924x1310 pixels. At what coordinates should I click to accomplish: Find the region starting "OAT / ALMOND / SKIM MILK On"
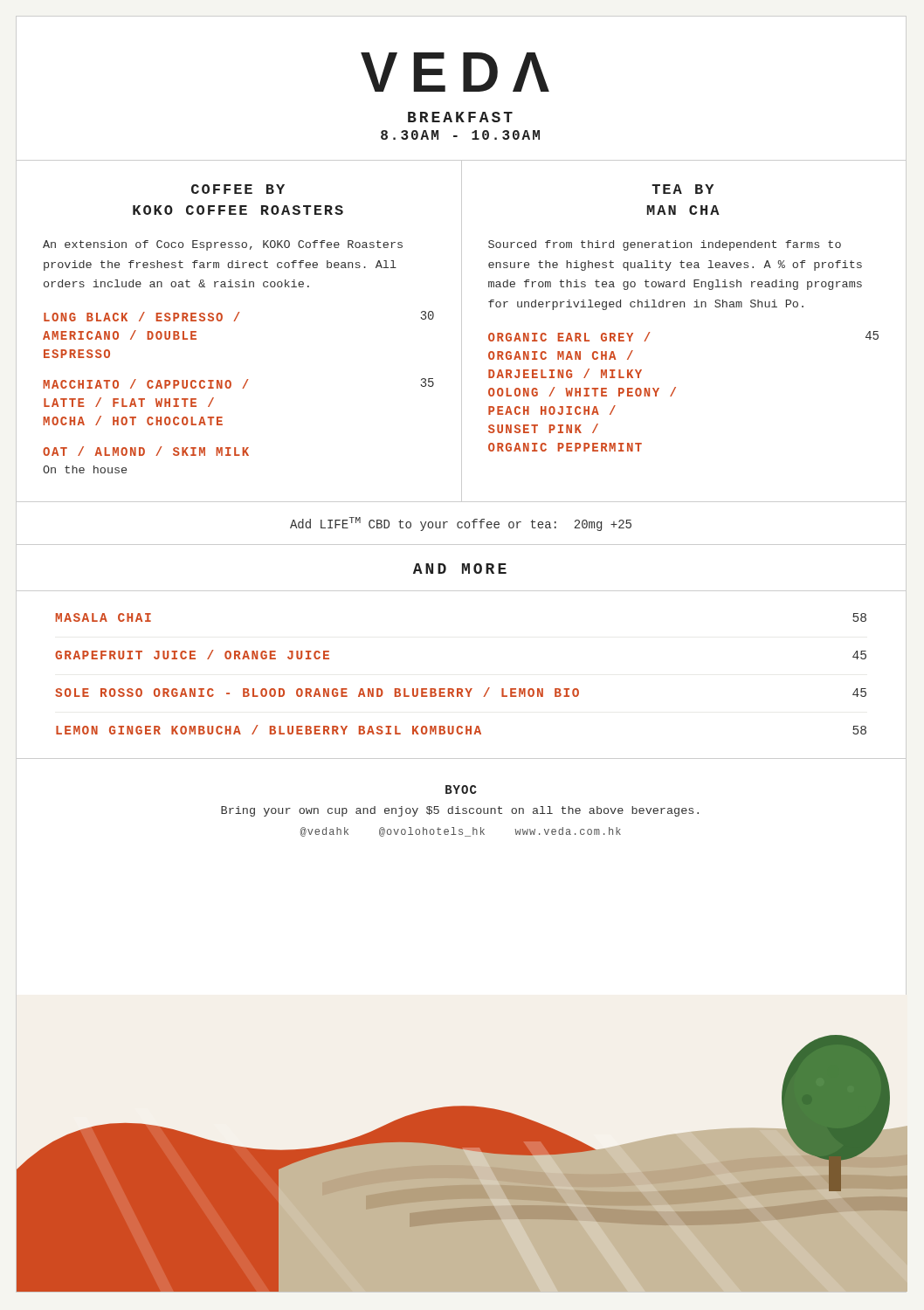[239, 461]
